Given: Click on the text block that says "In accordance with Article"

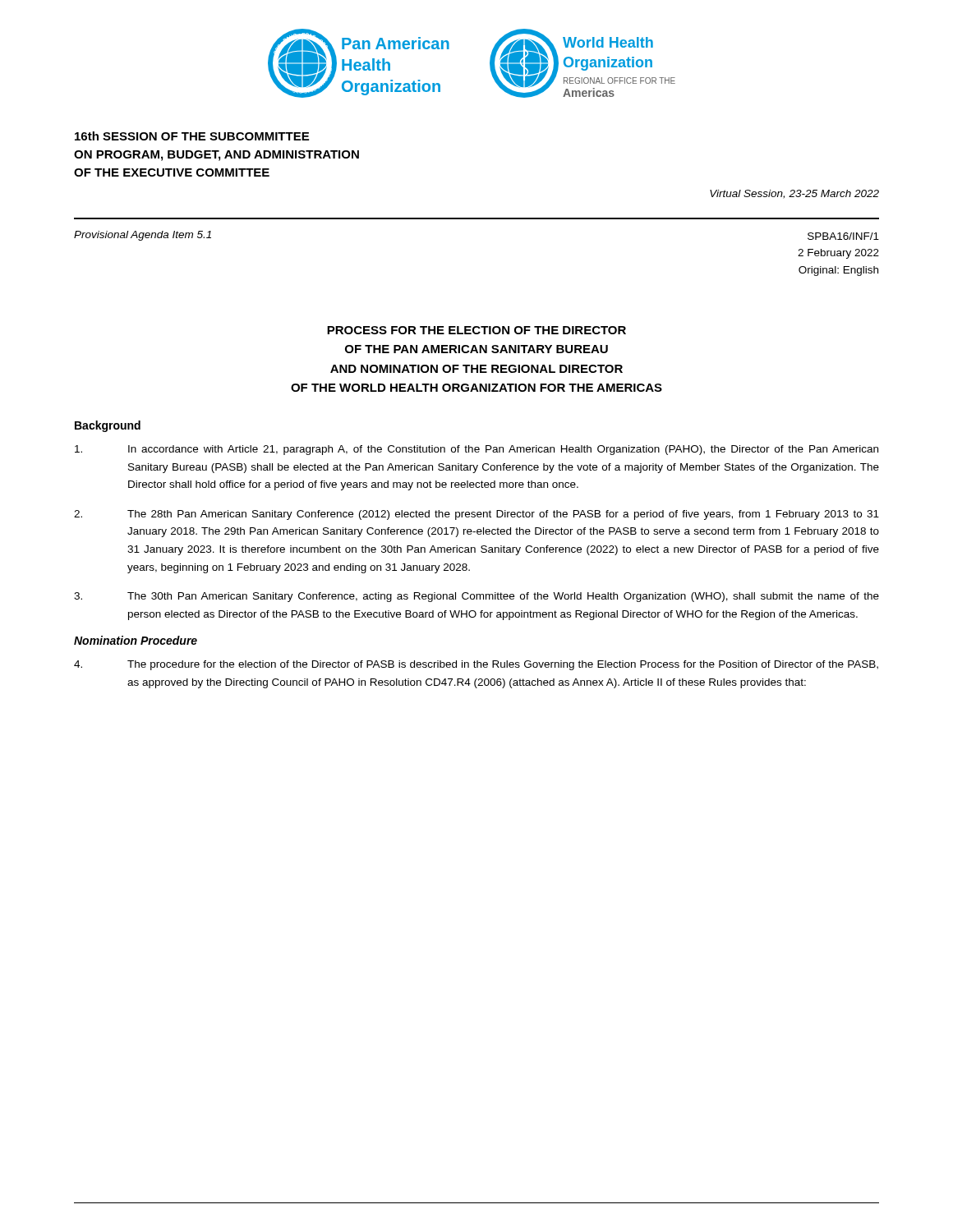Looking at the screenshot, I should [476, 467].
